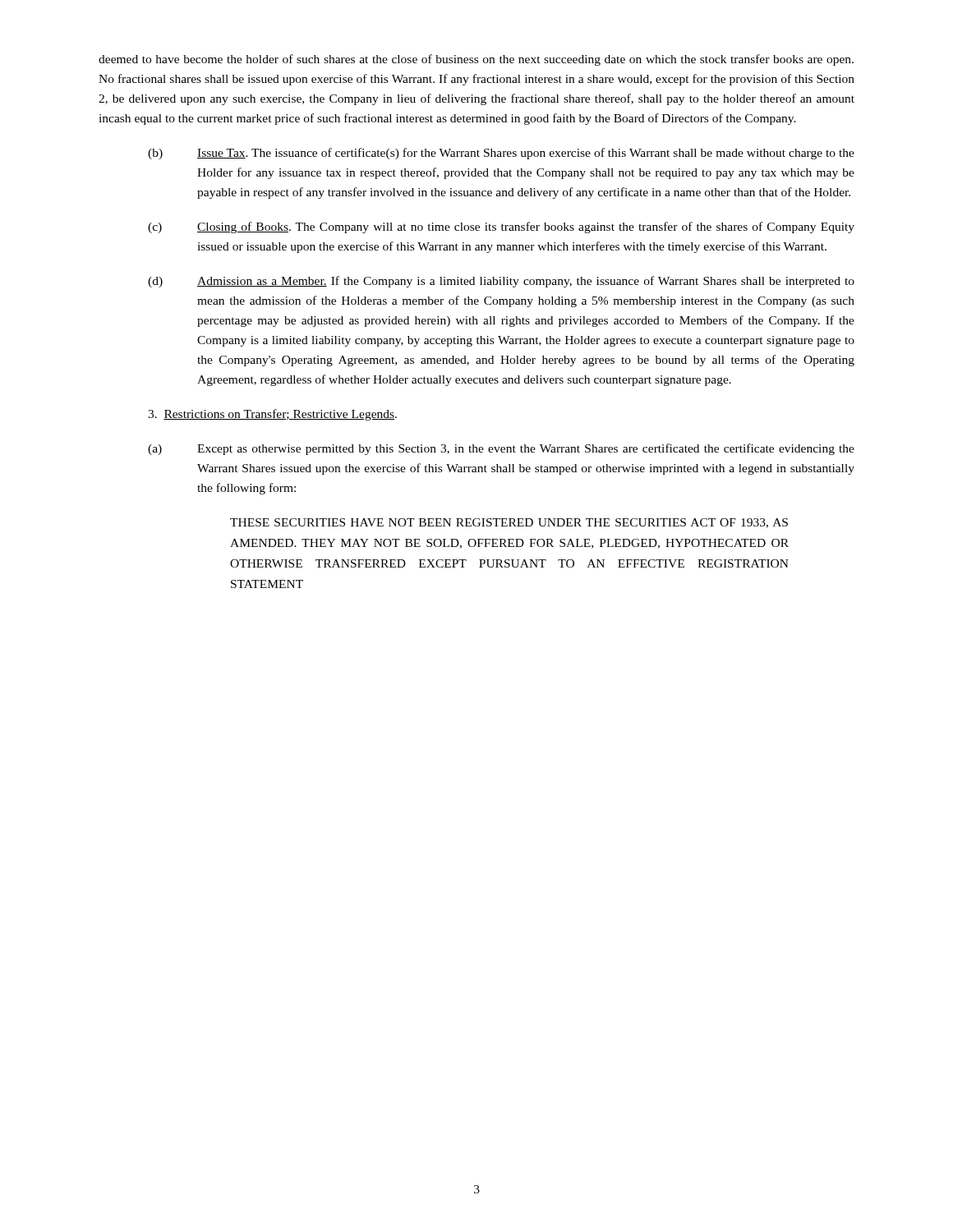Select the text block with the text "(b) Issue Tax. The"
Viewport: 953px width, 1232px height.
click(476, 173)
